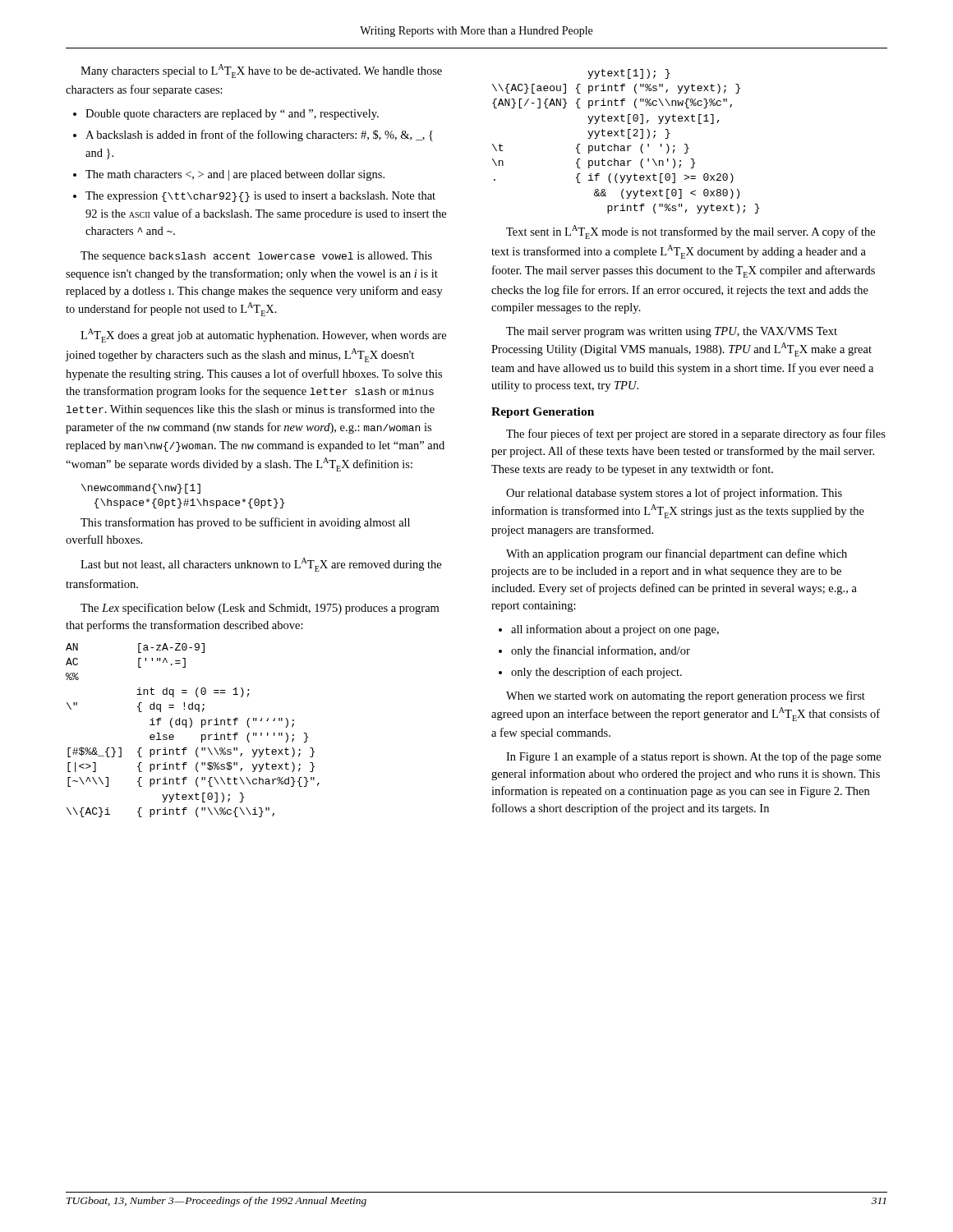The height and width of the screenshot is (1232, 953).
Task: Where does it say "only the description of each project."?
Action: pyautogui.click(x=597, y=672)
